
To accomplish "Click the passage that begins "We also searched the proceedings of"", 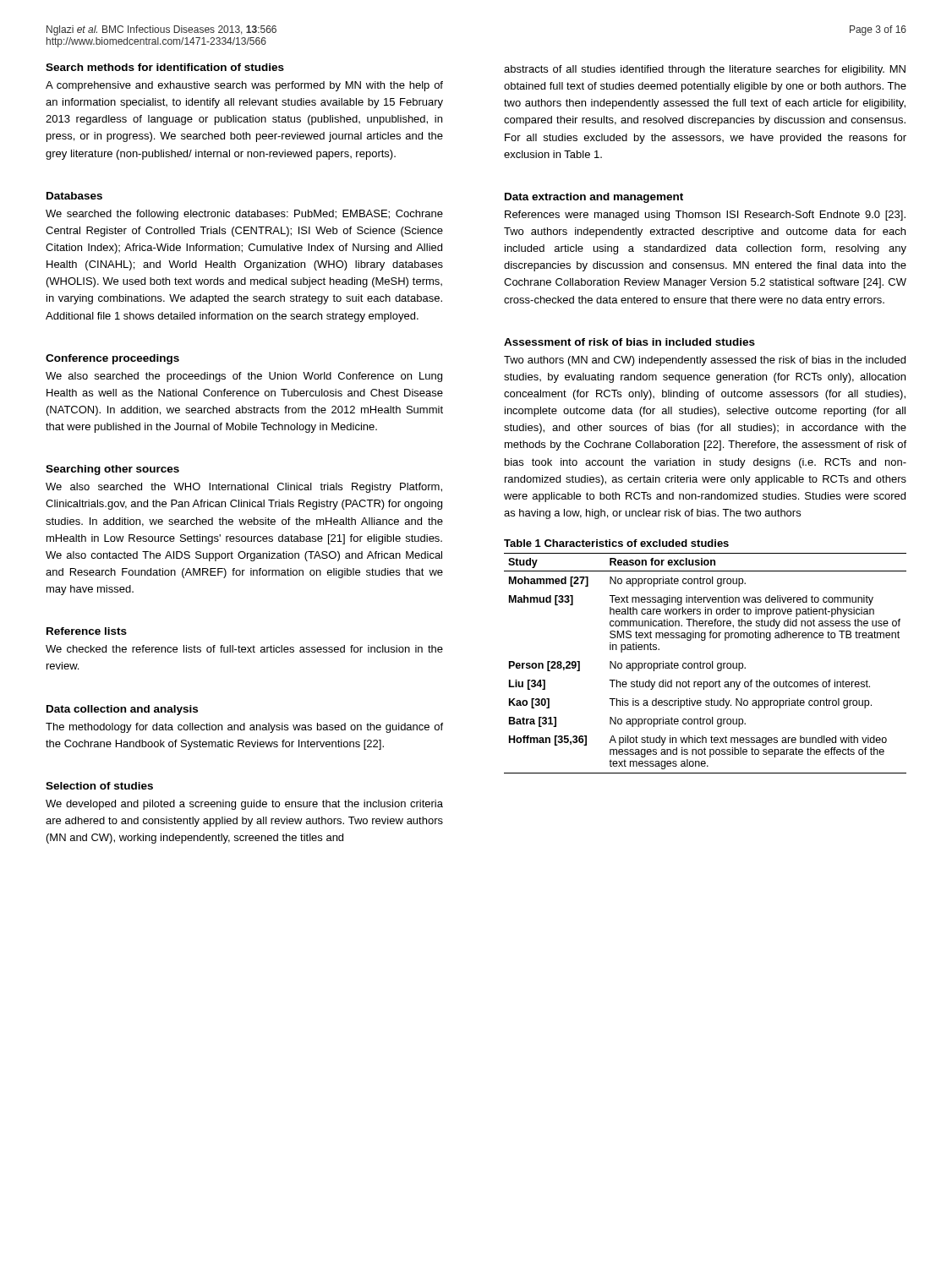I will (244, 401).
